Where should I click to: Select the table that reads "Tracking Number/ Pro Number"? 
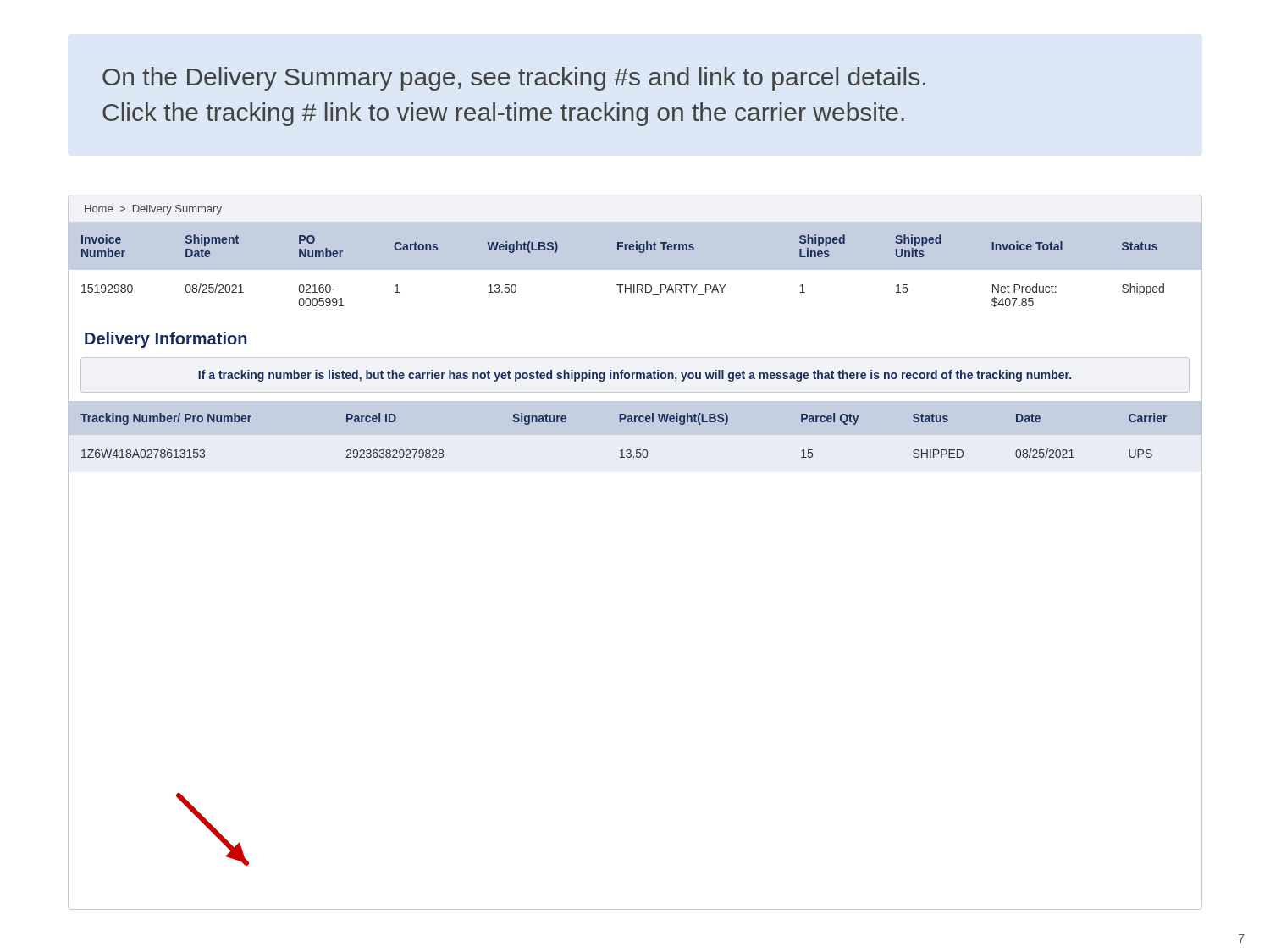click(x=635, y=437)
